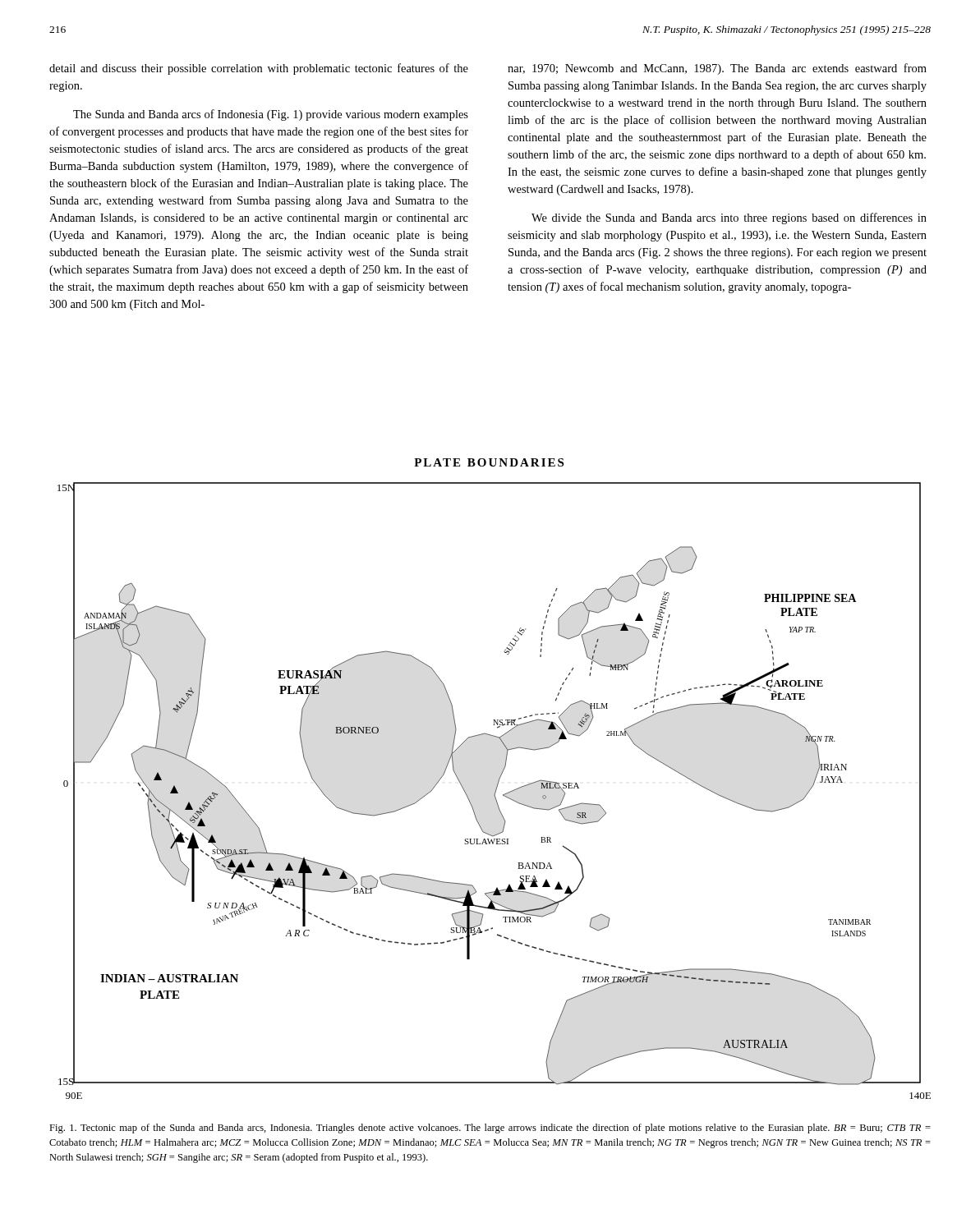Locate the caption that opens with "Fig. 1. Tectonic"

click(x=490, y=1142)
